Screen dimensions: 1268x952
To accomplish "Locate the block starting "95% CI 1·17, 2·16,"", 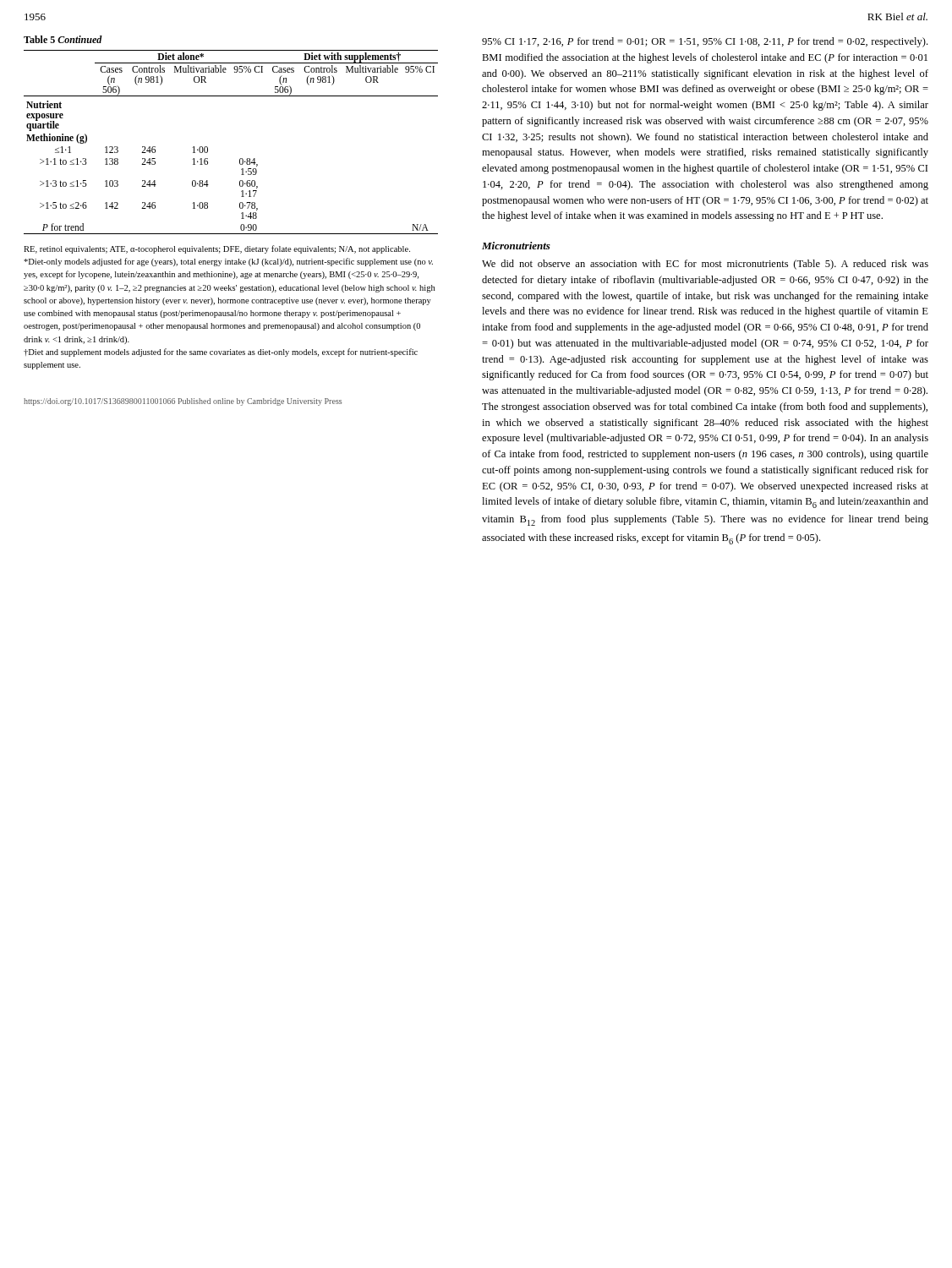I will click(x=705, y=129).
